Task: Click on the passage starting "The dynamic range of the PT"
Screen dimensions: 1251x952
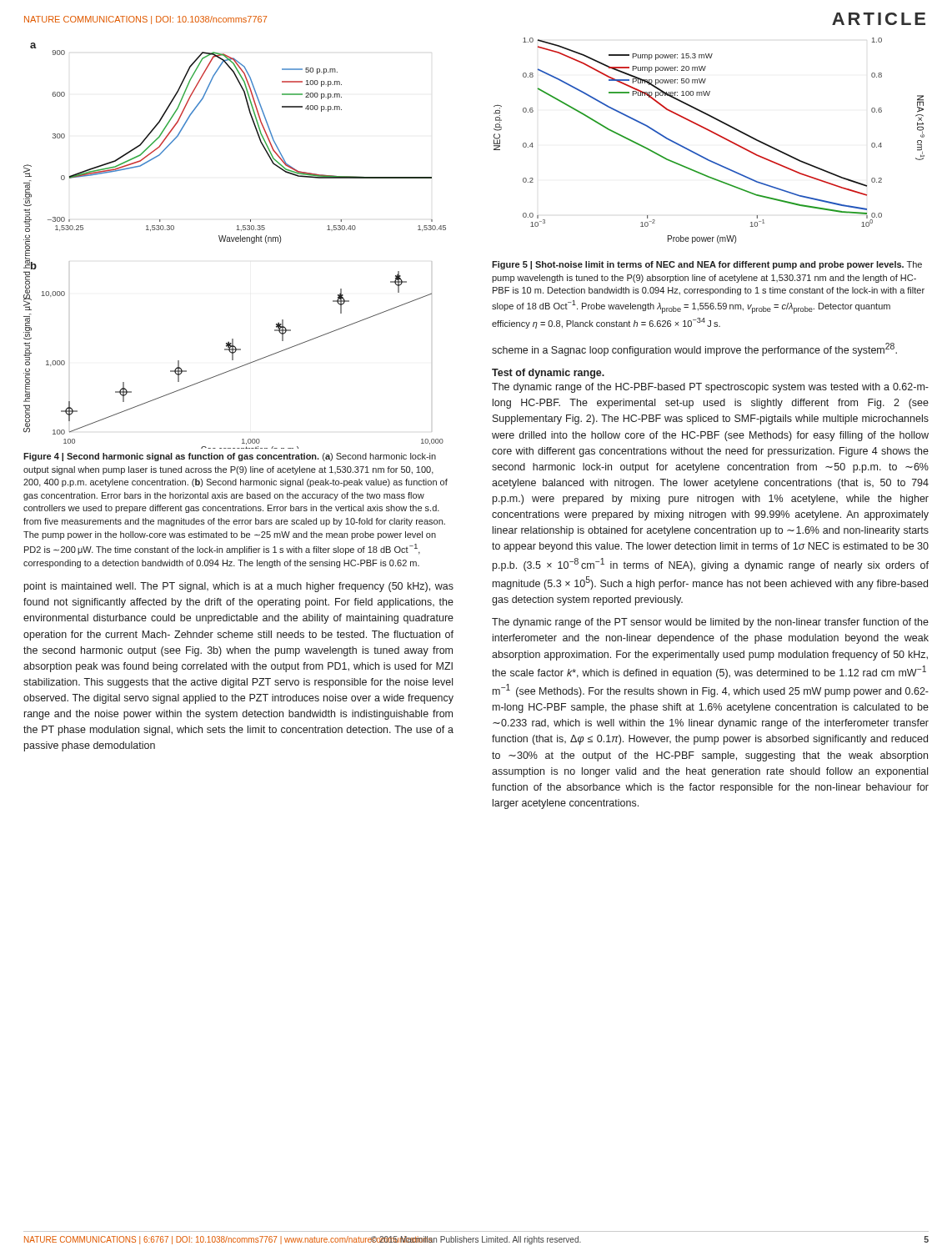Action: coord(710,713)
